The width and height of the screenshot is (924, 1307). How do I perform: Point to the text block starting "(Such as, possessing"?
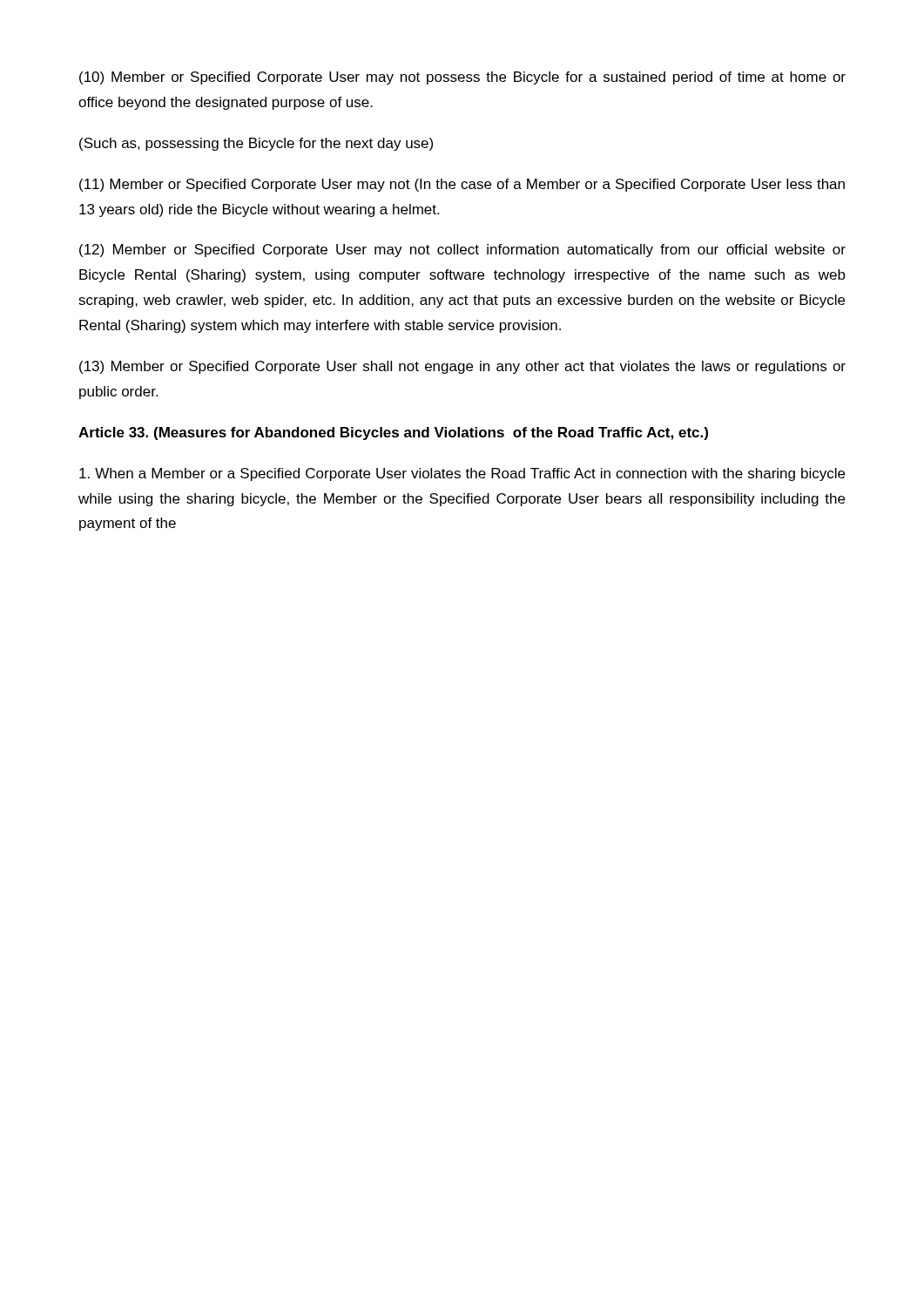(x=256, y=143)
